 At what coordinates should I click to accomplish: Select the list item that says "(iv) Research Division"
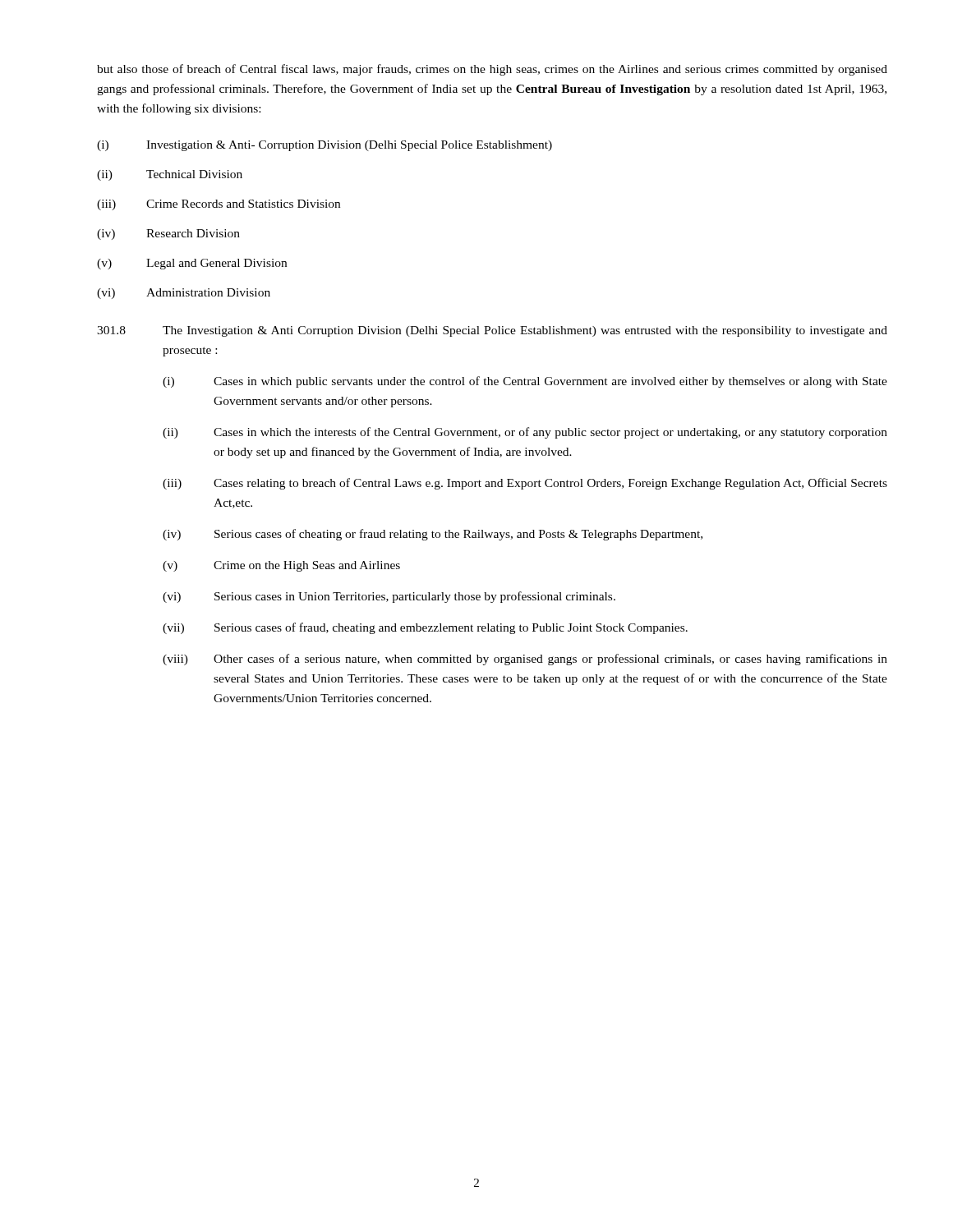168,233
